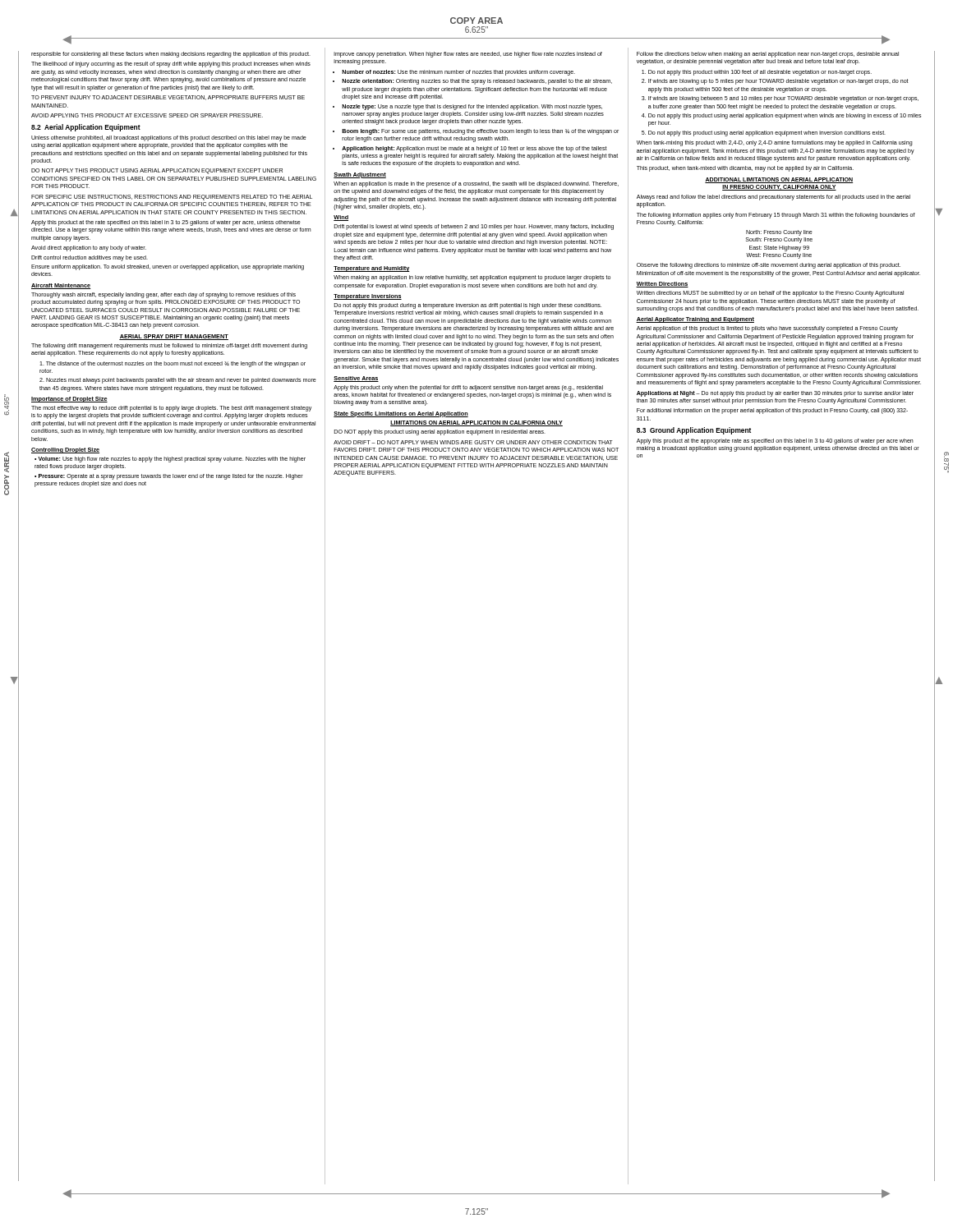Viewport: 953px width, 1232px height.
Task: Point to the element starting "Observe the following directions to minimize off-site"
Action: (x=779, y=270)
